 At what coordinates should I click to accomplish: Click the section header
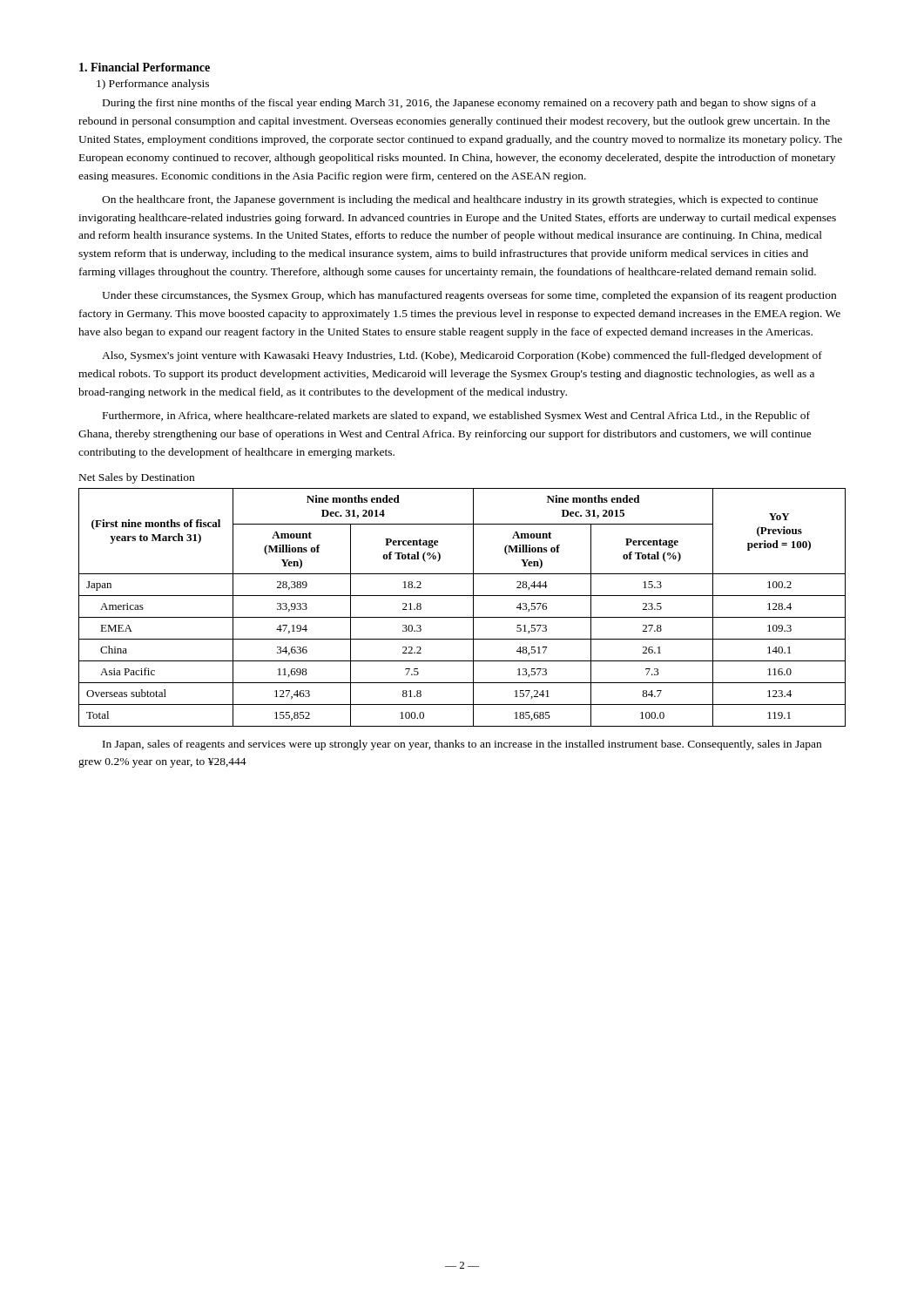pos(144,68)
